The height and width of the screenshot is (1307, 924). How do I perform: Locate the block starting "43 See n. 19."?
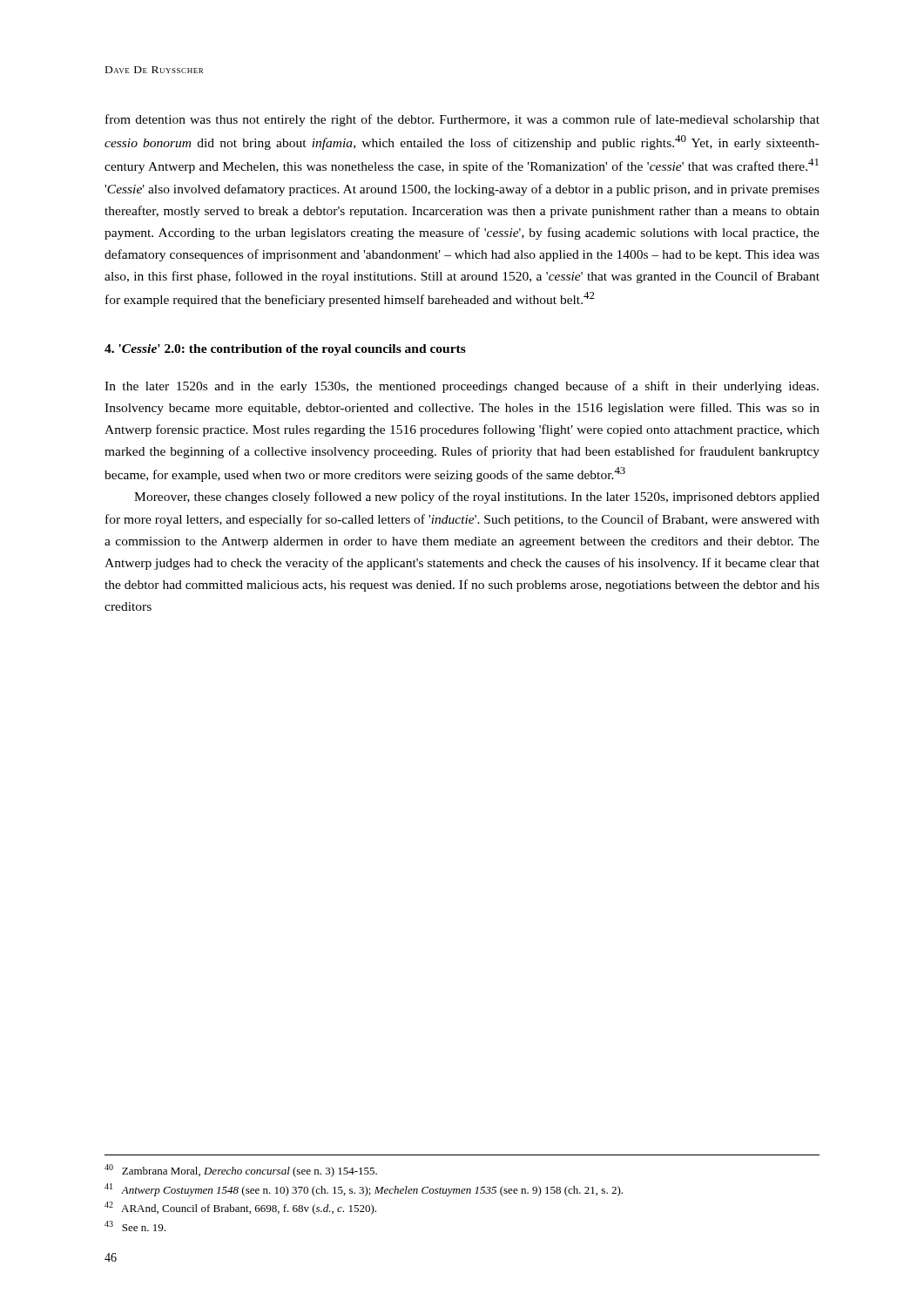pos(135,1226)
